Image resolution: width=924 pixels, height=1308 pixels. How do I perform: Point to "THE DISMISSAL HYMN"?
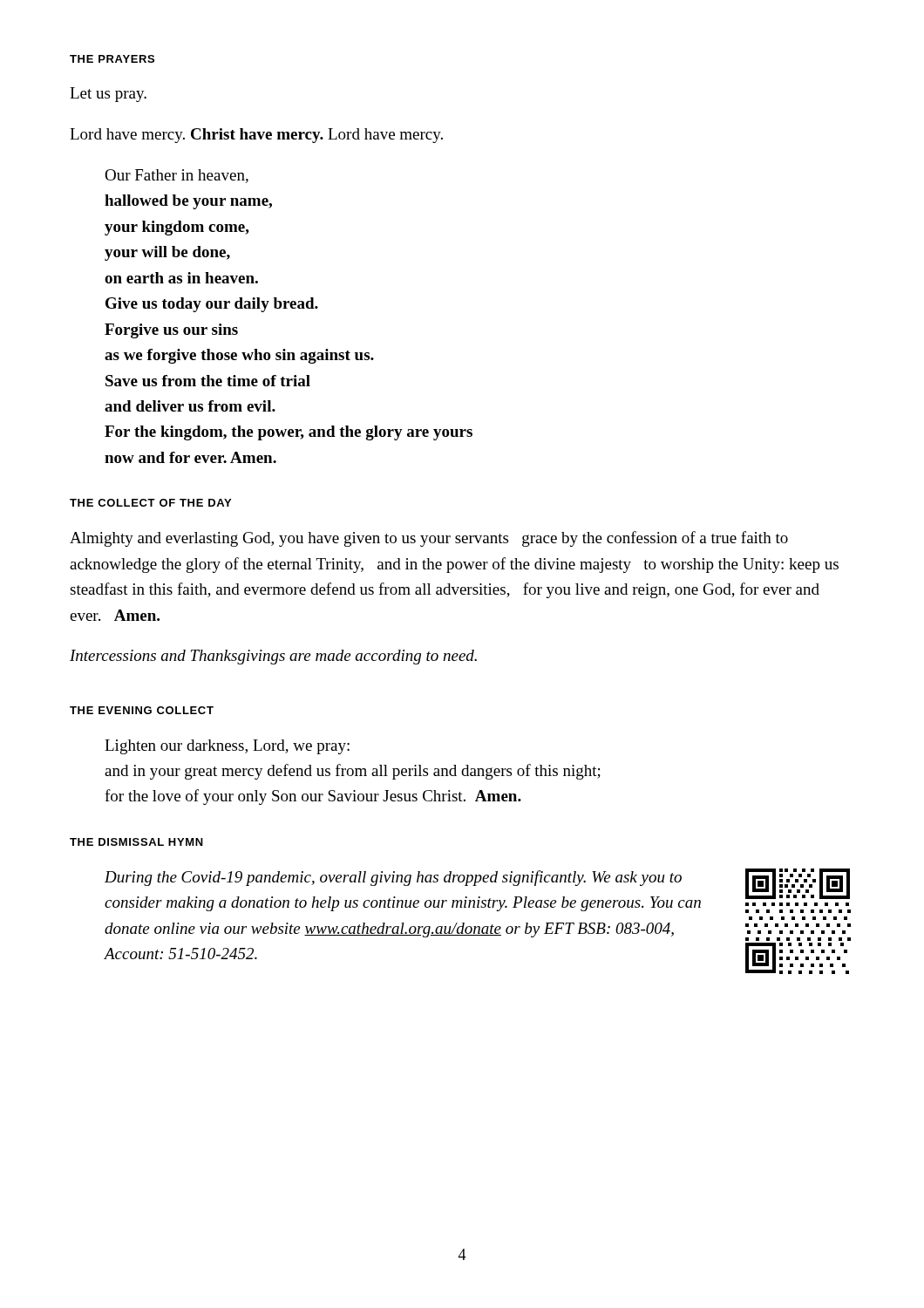(137, 842)
